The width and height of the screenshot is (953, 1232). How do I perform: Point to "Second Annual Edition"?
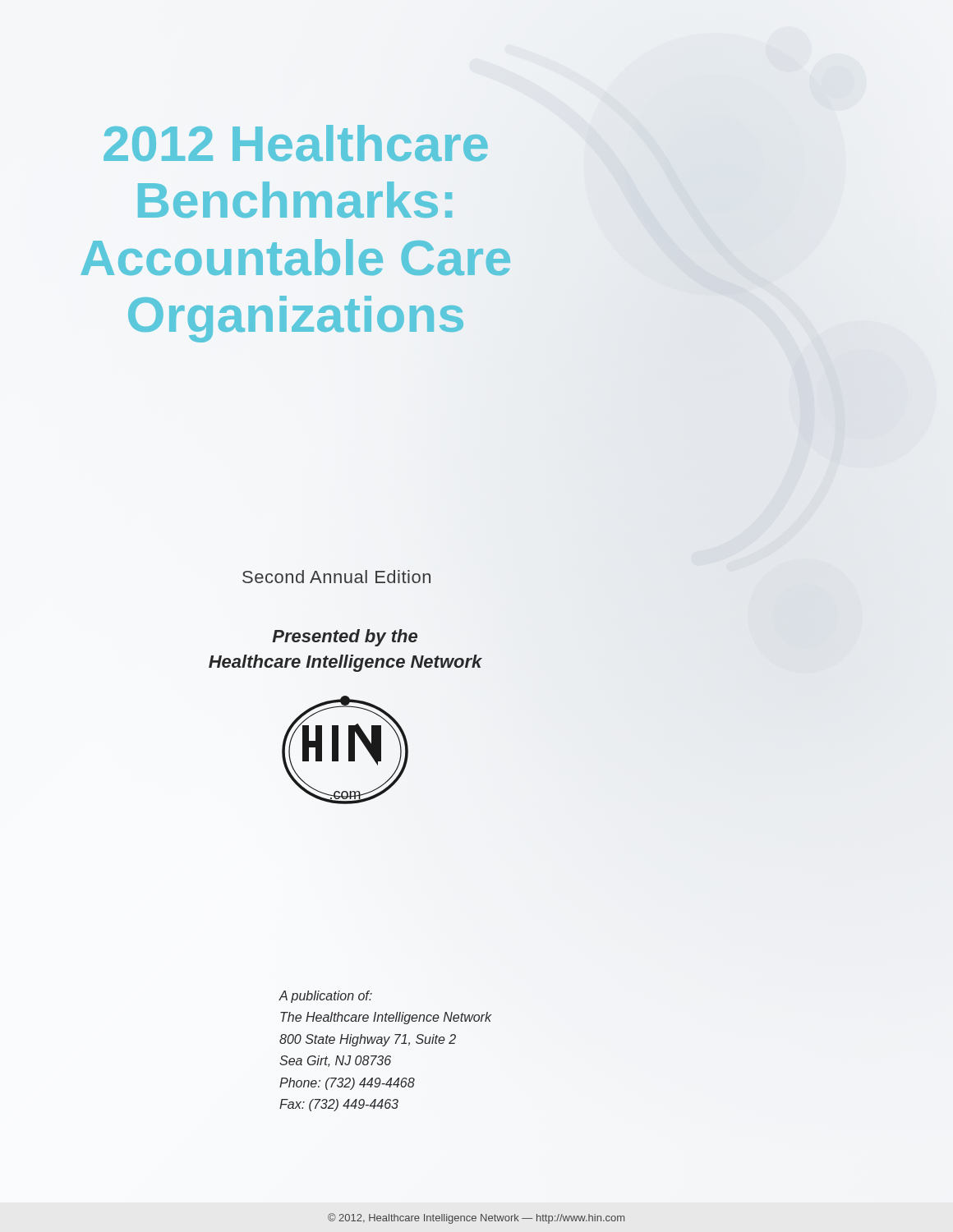[337, 577]
